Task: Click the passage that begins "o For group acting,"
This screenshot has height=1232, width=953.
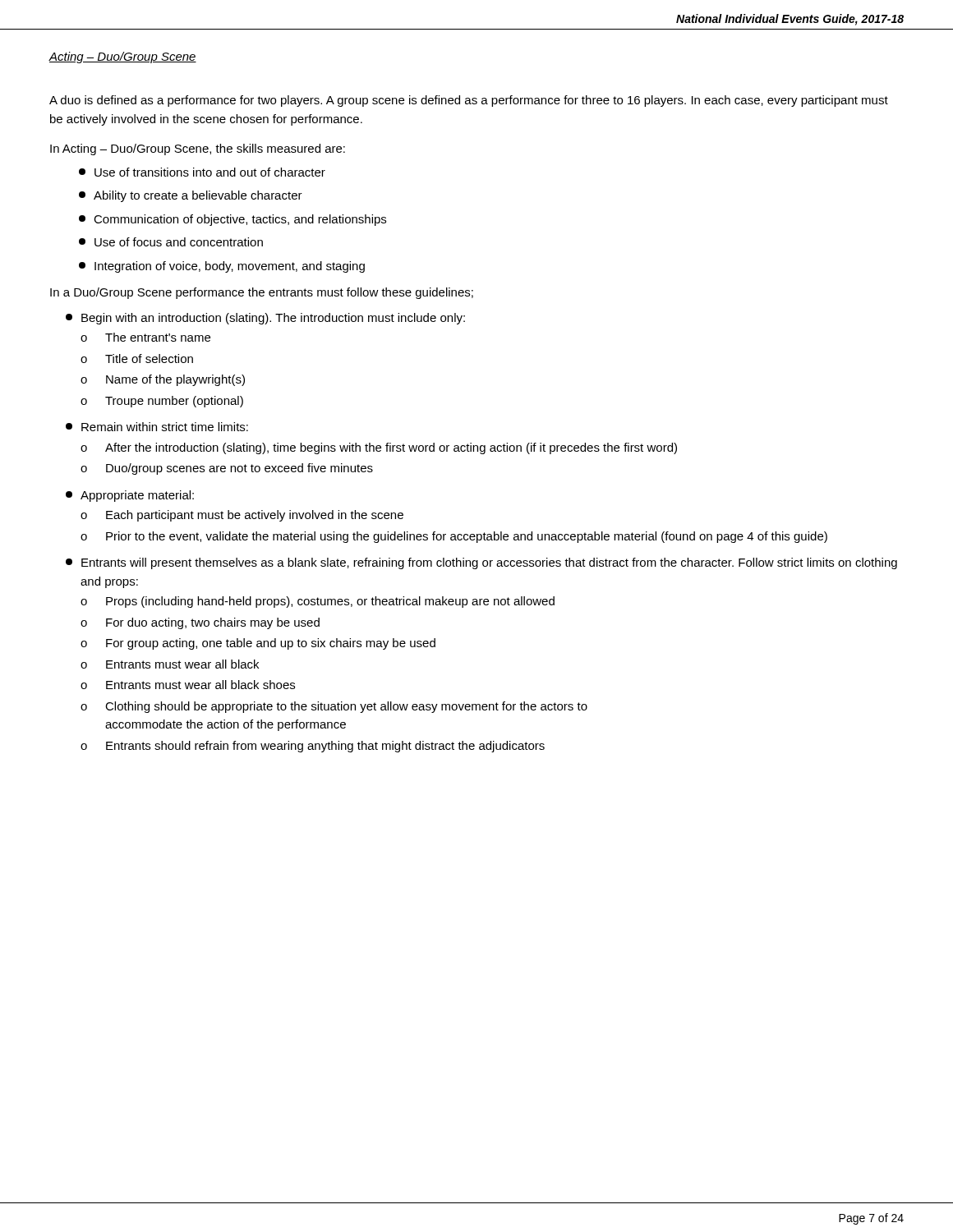Action: (x=258, y=643)
